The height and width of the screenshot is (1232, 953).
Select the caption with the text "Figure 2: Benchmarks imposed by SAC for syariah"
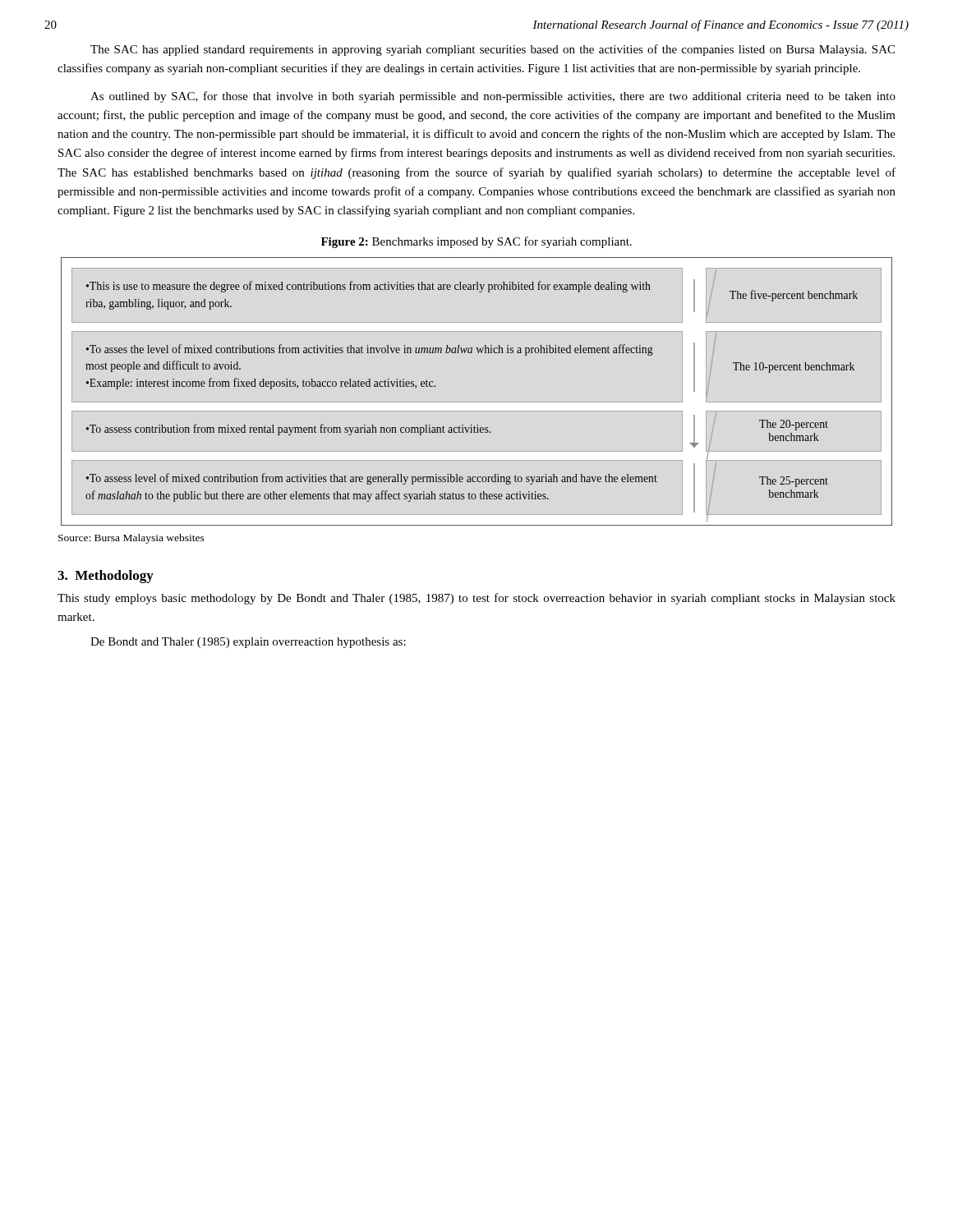point(476,242)
